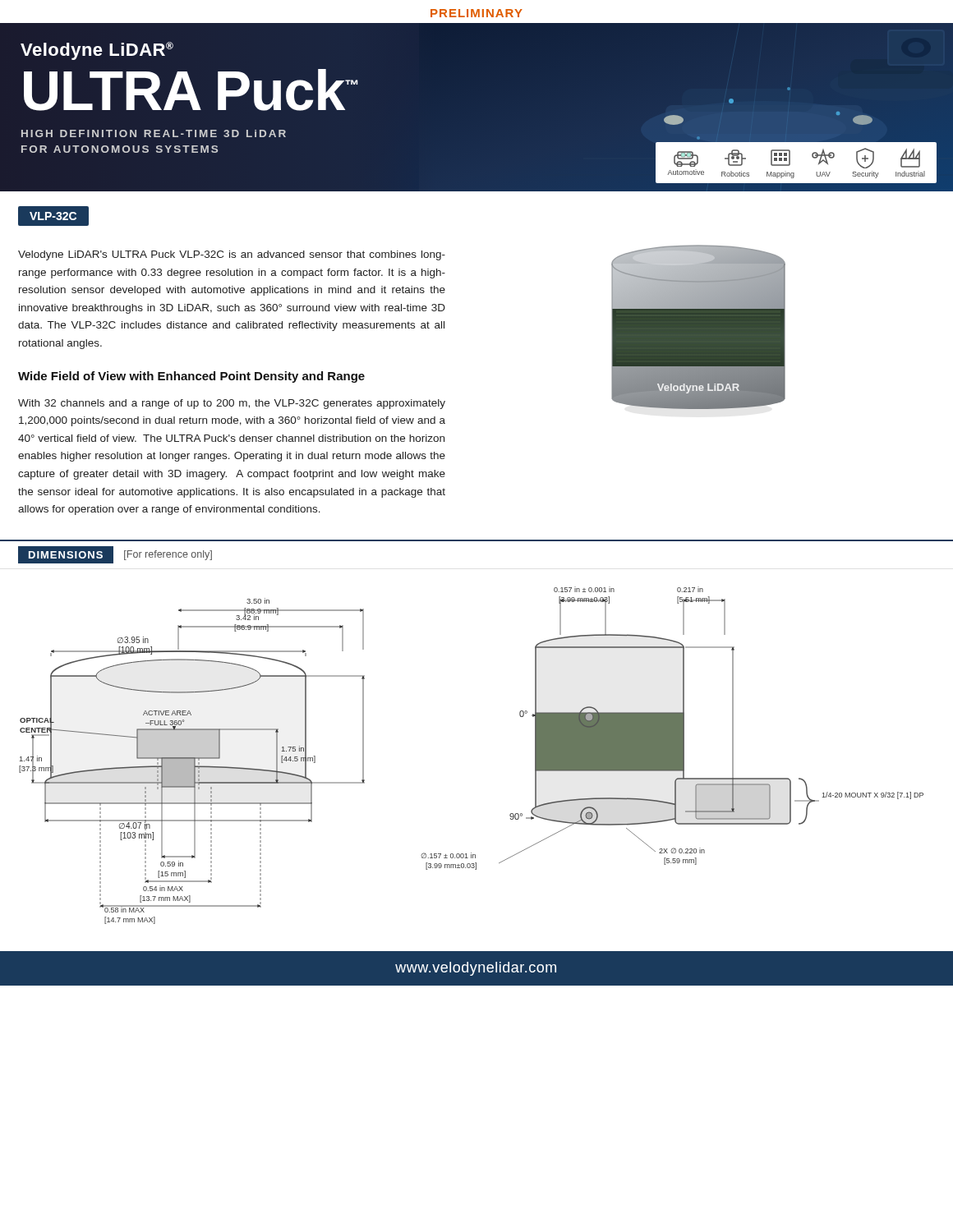Locate the text block containing "Velodyne LiDAR's ULTRA Puck"
This screenshot has width=953, height=1232.
coord(232,299)
